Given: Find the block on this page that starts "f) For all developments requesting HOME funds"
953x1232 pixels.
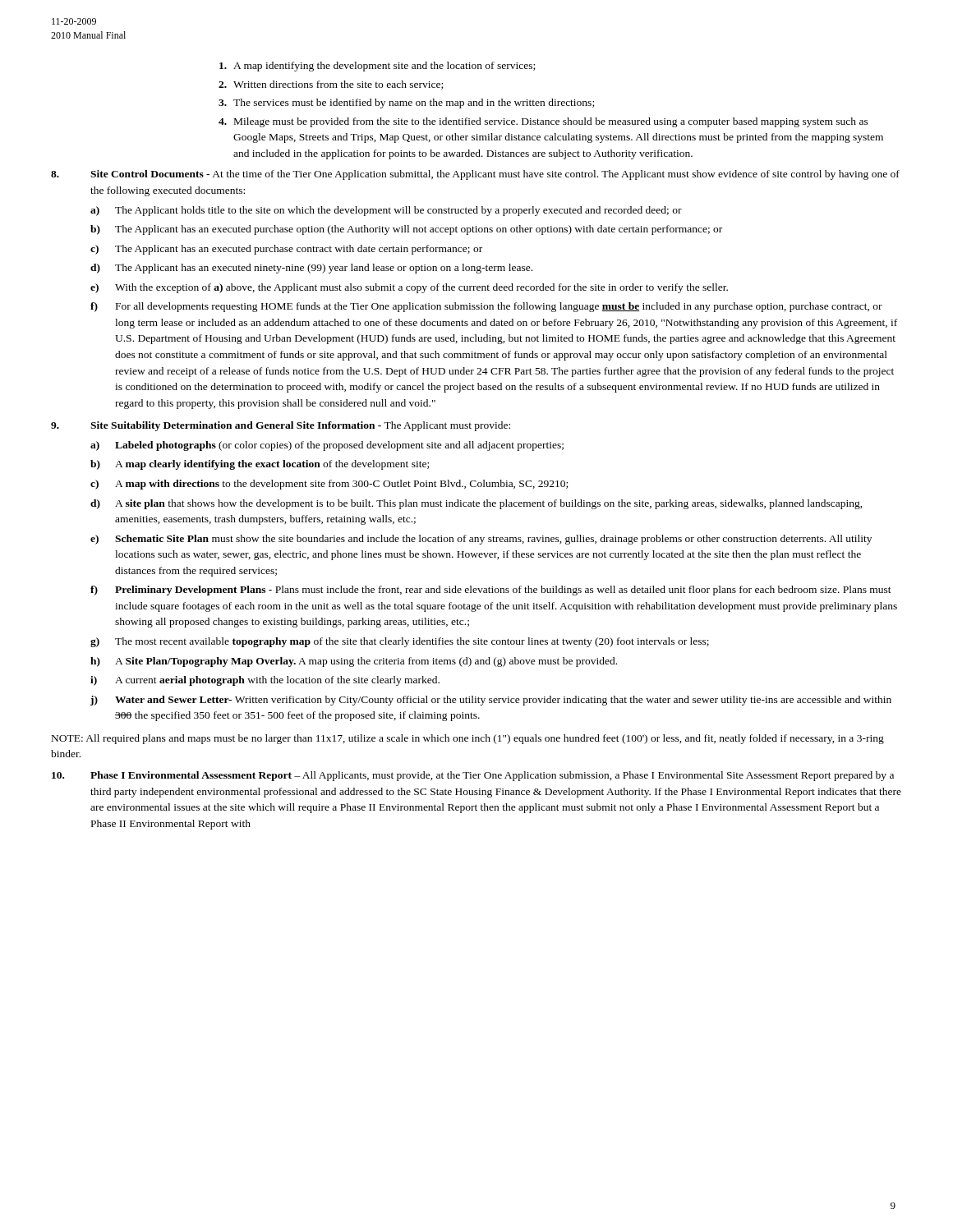Looking at the screenshot, I should [x=496, y=355].
